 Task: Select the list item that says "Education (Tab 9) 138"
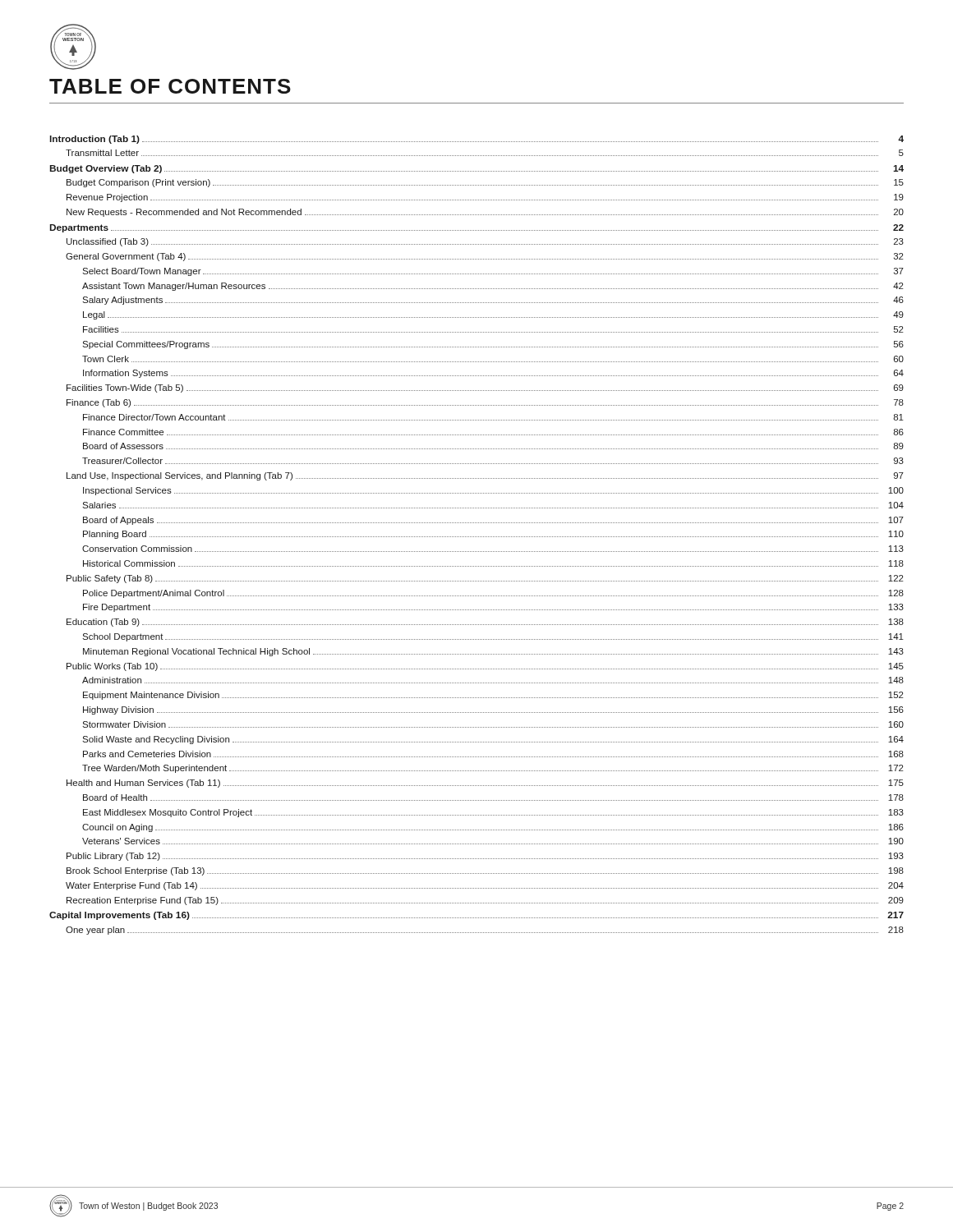point(485,623)
